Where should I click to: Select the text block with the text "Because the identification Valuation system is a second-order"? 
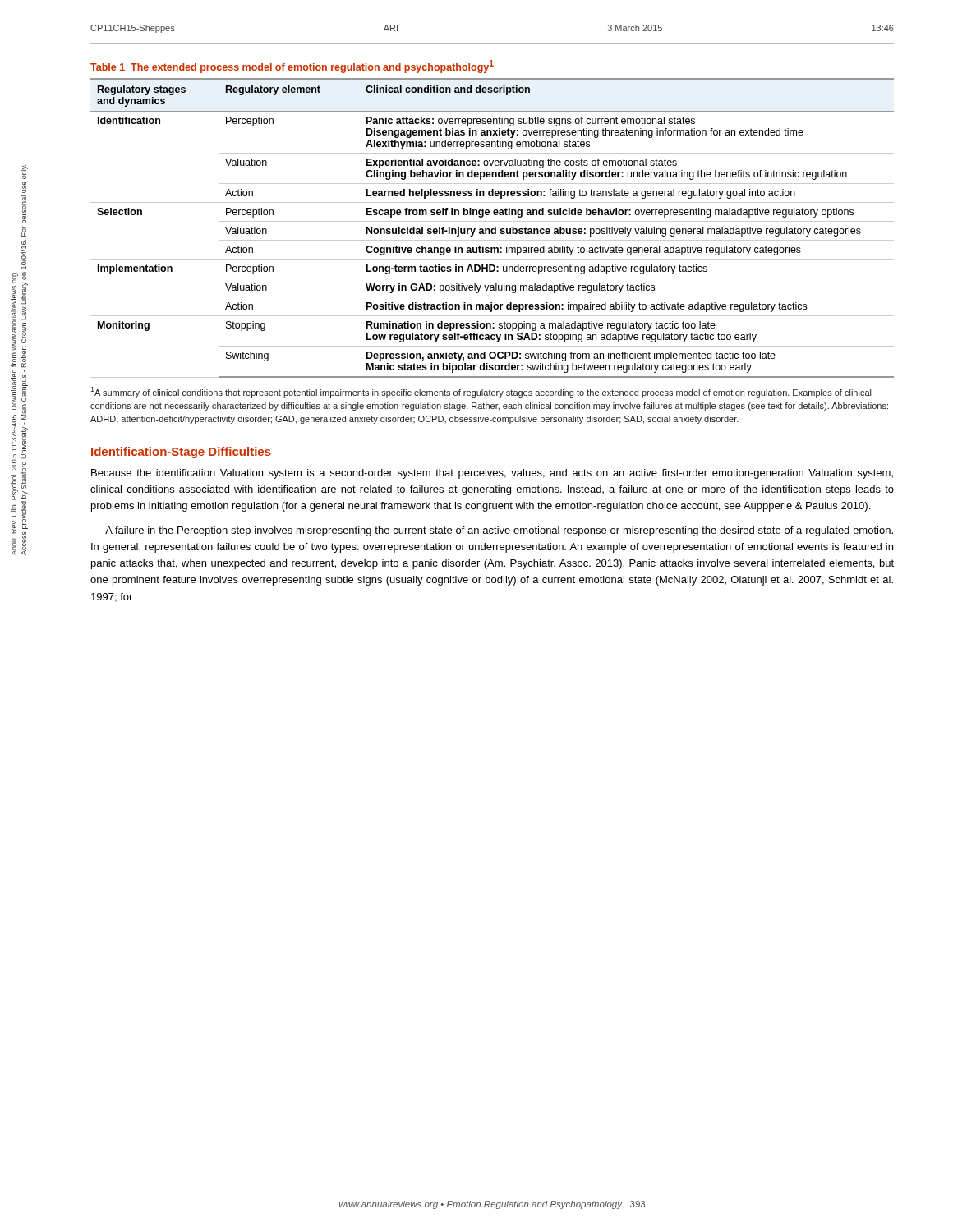point(492,489)
